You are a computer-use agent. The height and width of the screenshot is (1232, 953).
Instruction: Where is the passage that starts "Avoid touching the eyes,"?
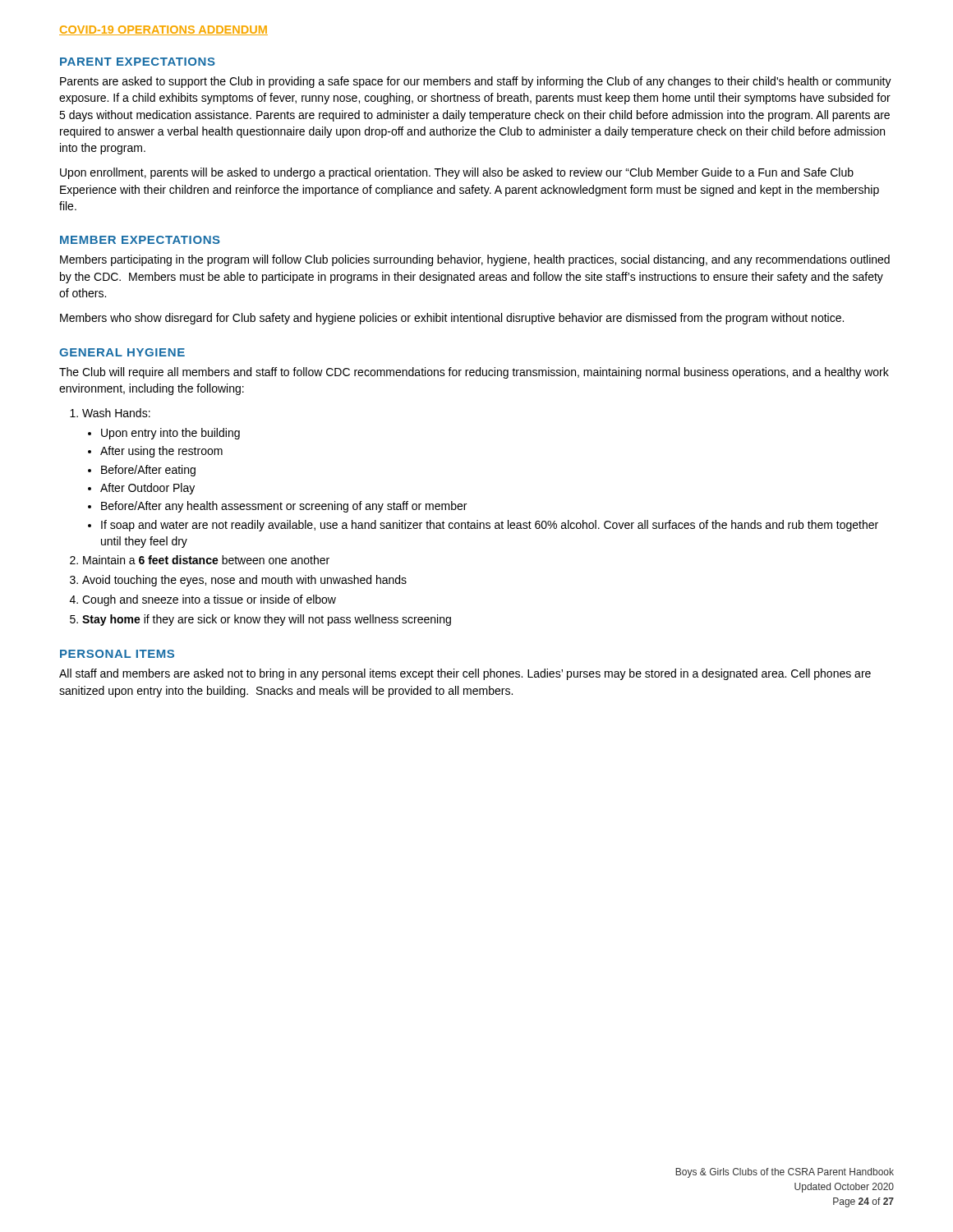point(244,580)
